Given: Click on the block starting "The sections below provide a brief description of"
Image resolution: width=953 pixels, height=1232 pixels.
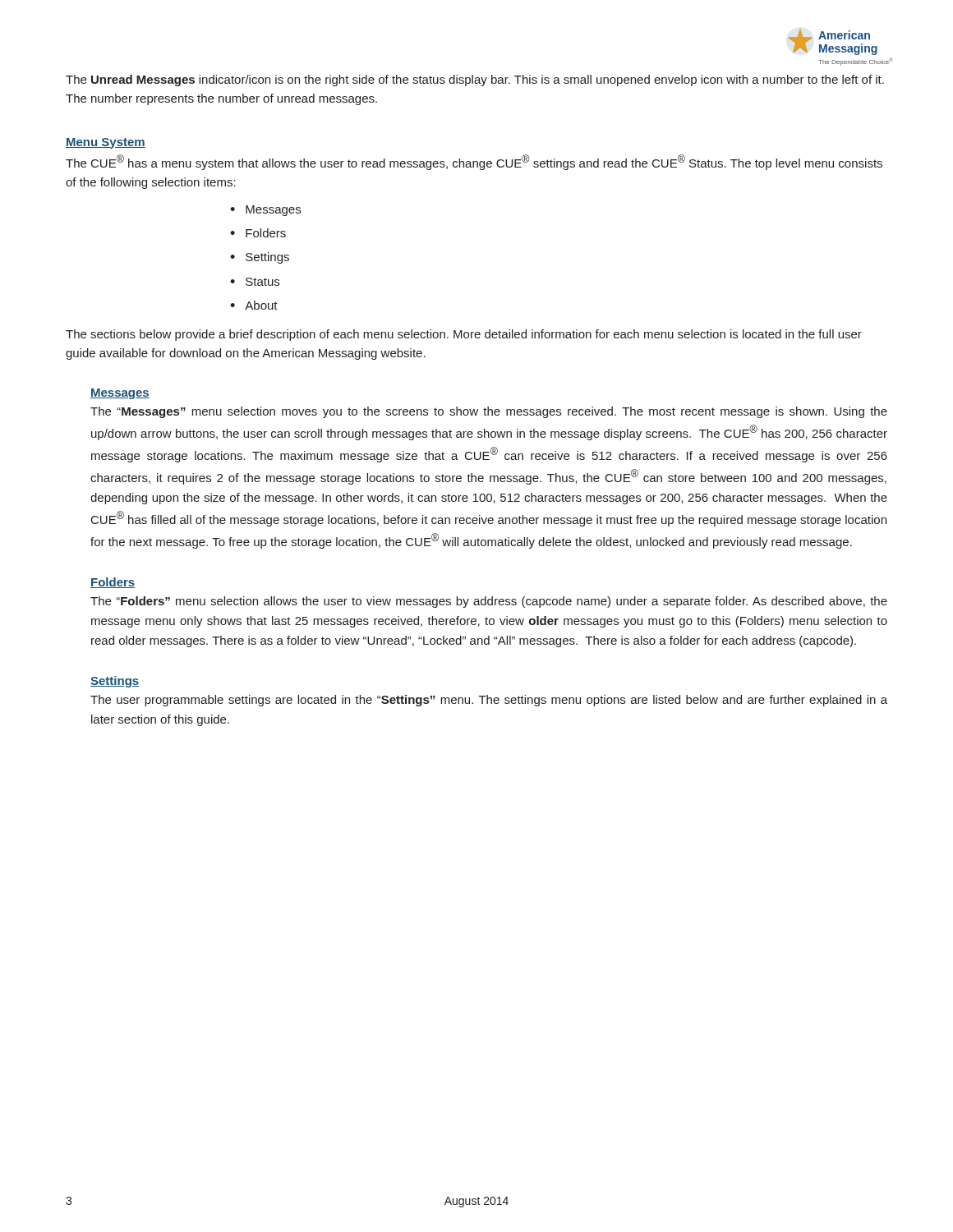Looking at the screenshot, I should click(464, 343).
